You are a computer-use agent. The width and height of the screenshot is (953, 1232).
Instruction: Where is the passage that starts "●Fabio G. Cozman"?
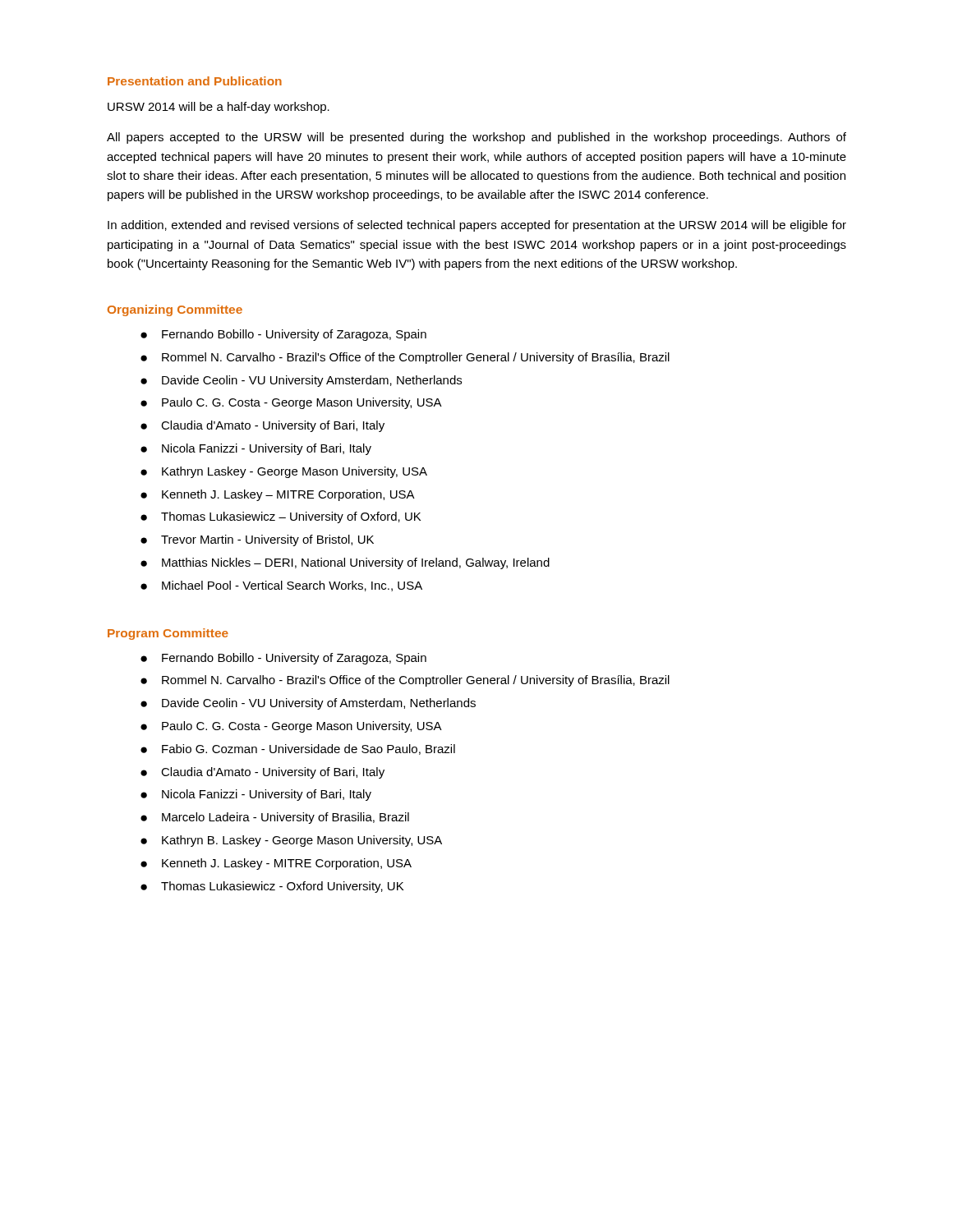298,749
